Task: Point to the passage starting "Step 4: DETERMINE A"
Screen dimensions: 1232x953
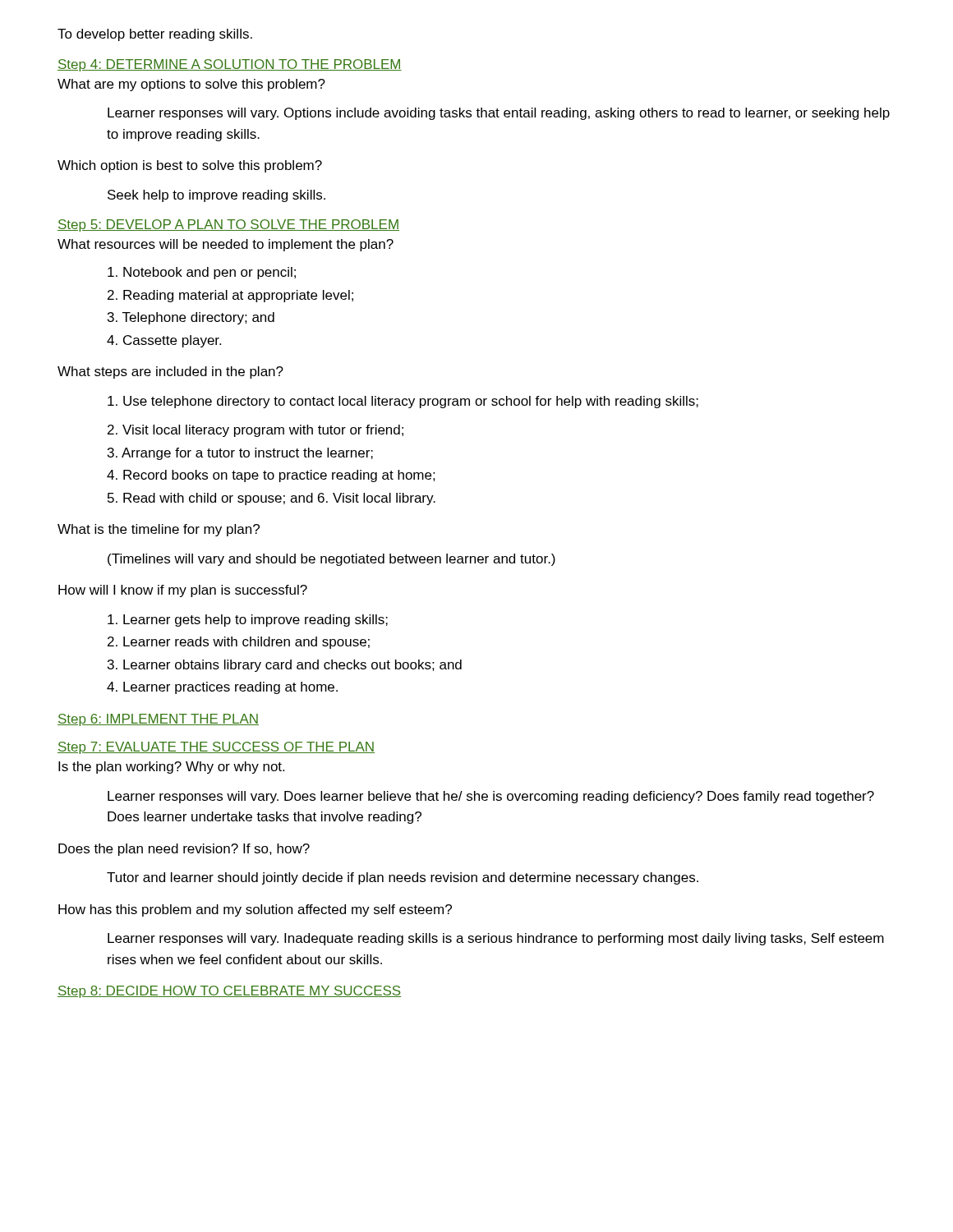Action: (x=229, y=64)
